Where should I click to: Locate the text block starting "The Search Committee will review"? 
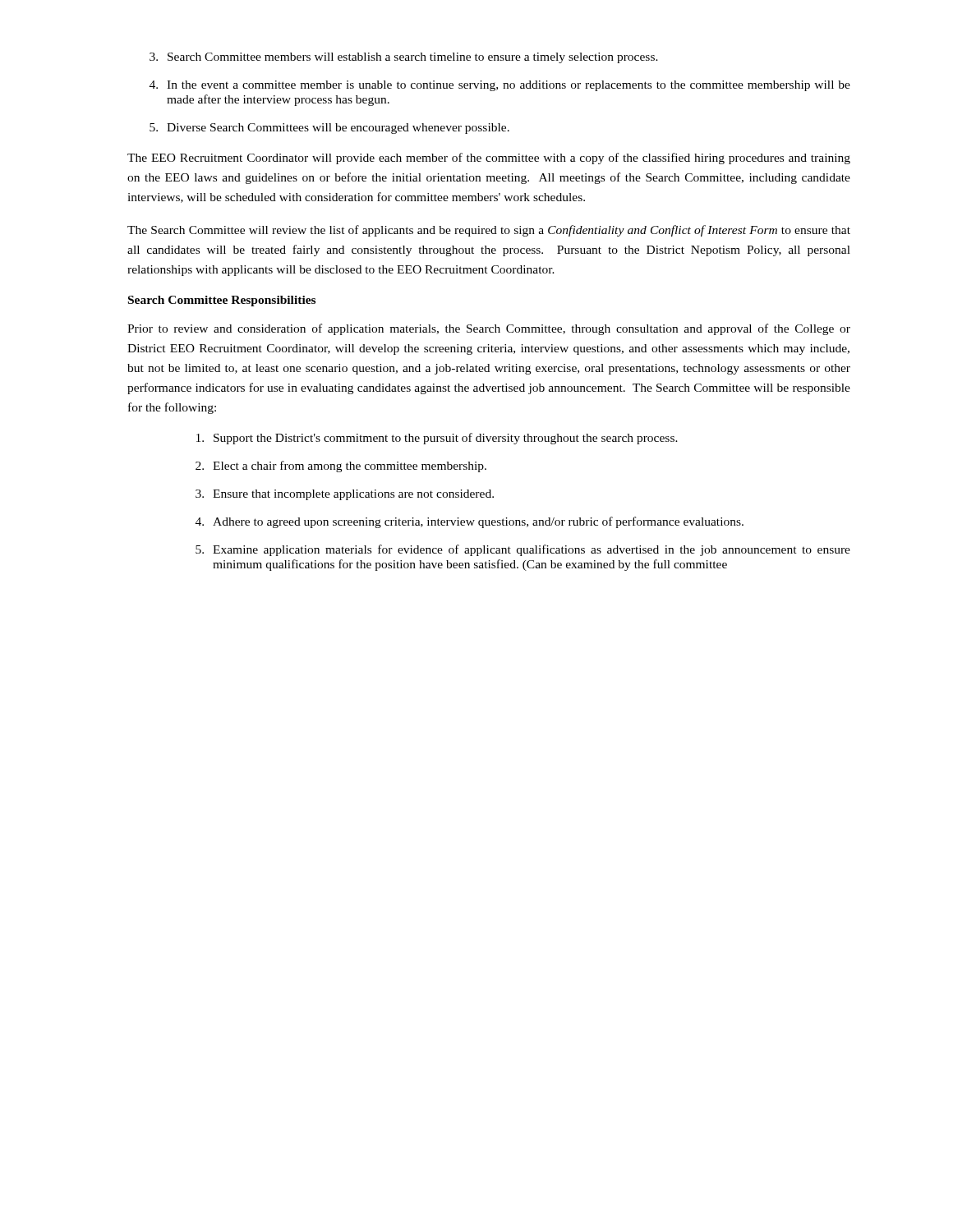click(x=489, y=249)
